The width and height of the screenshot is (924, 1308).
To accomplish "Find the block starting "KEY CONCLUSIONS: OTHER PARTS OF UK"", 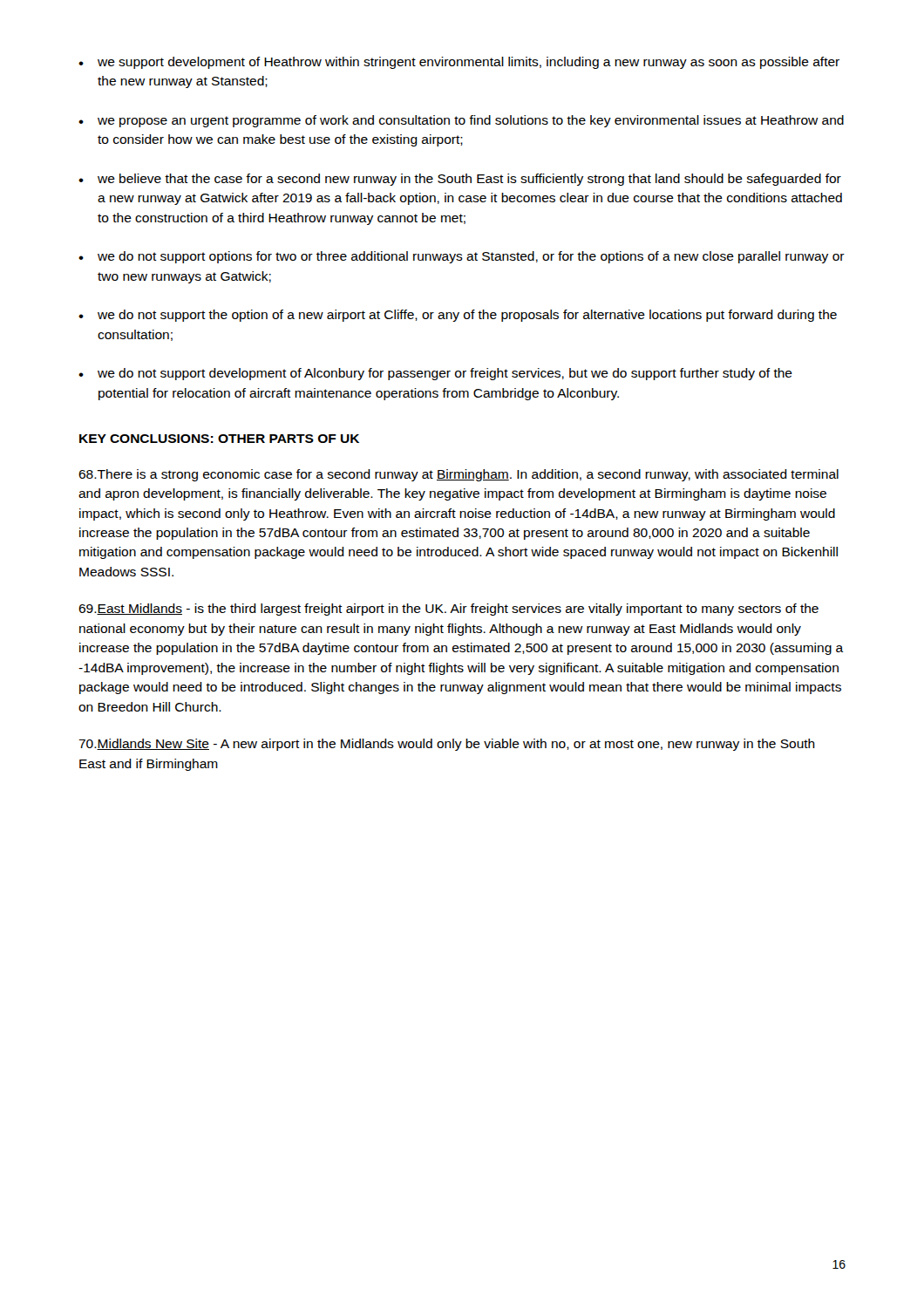I will [219, 438].
